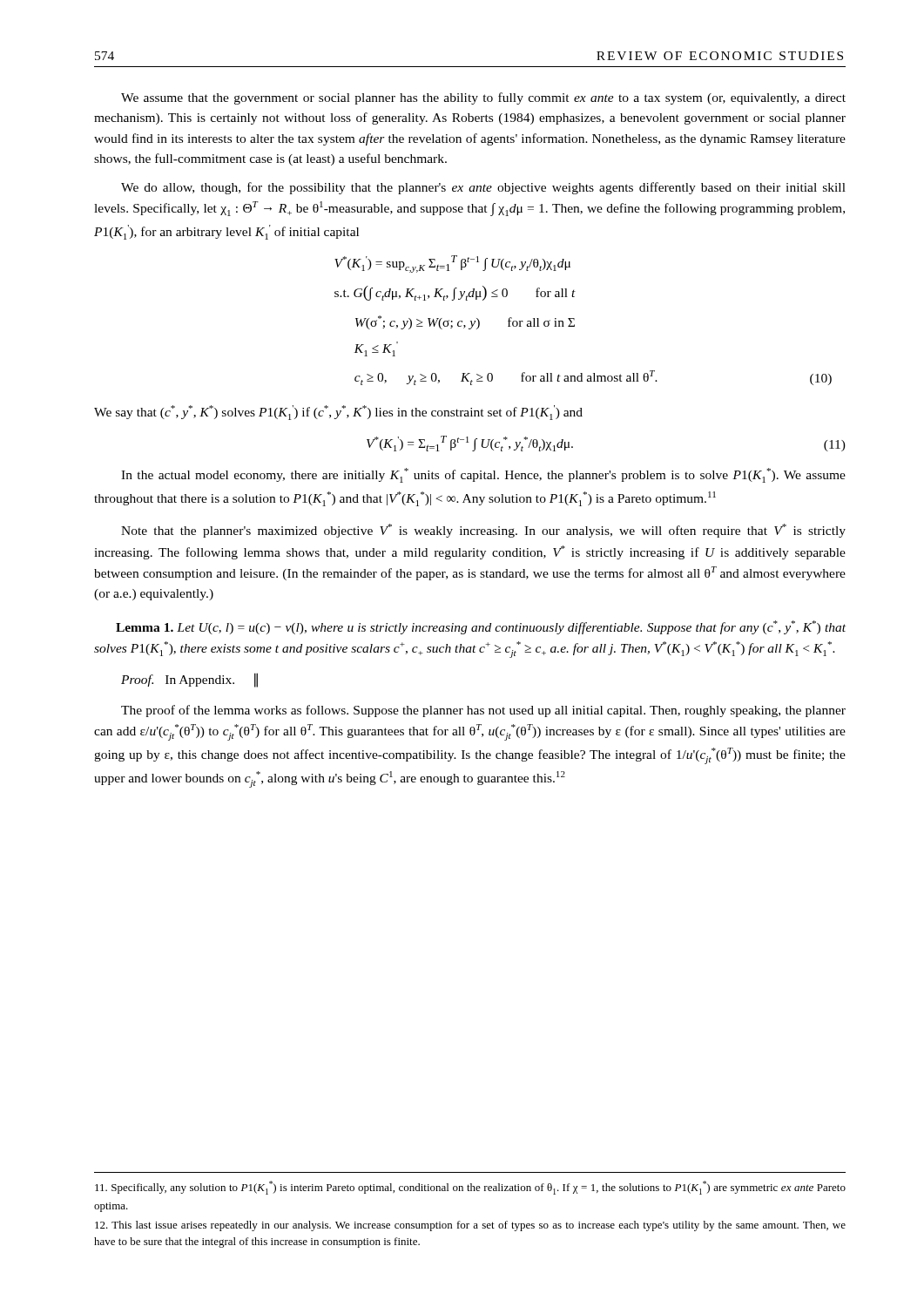Navigate to the text starting "In the actual model economy, there"

click(x=470, y=487)
